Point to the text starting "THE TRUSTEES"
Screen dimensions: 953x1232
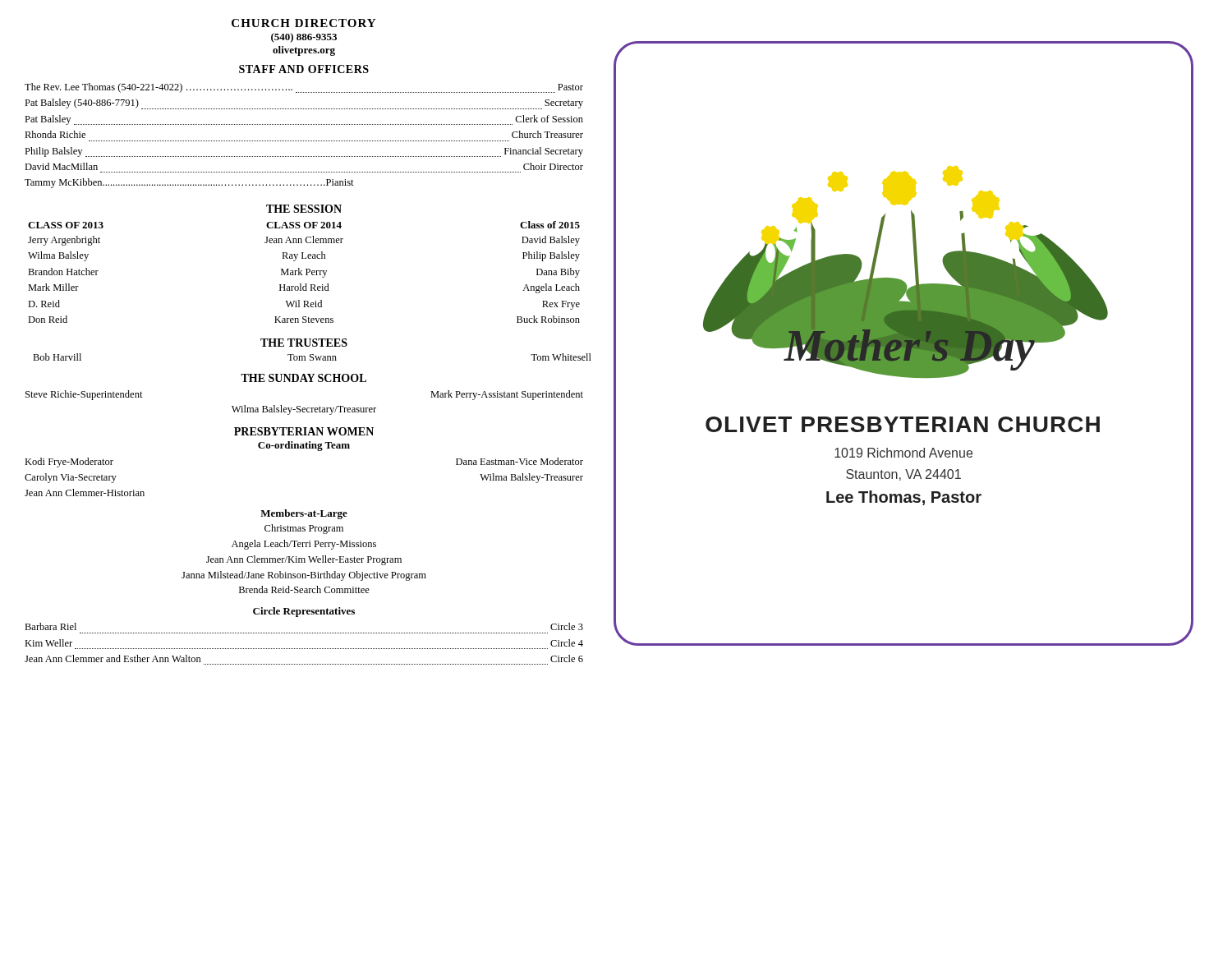(x=304, y=343)
